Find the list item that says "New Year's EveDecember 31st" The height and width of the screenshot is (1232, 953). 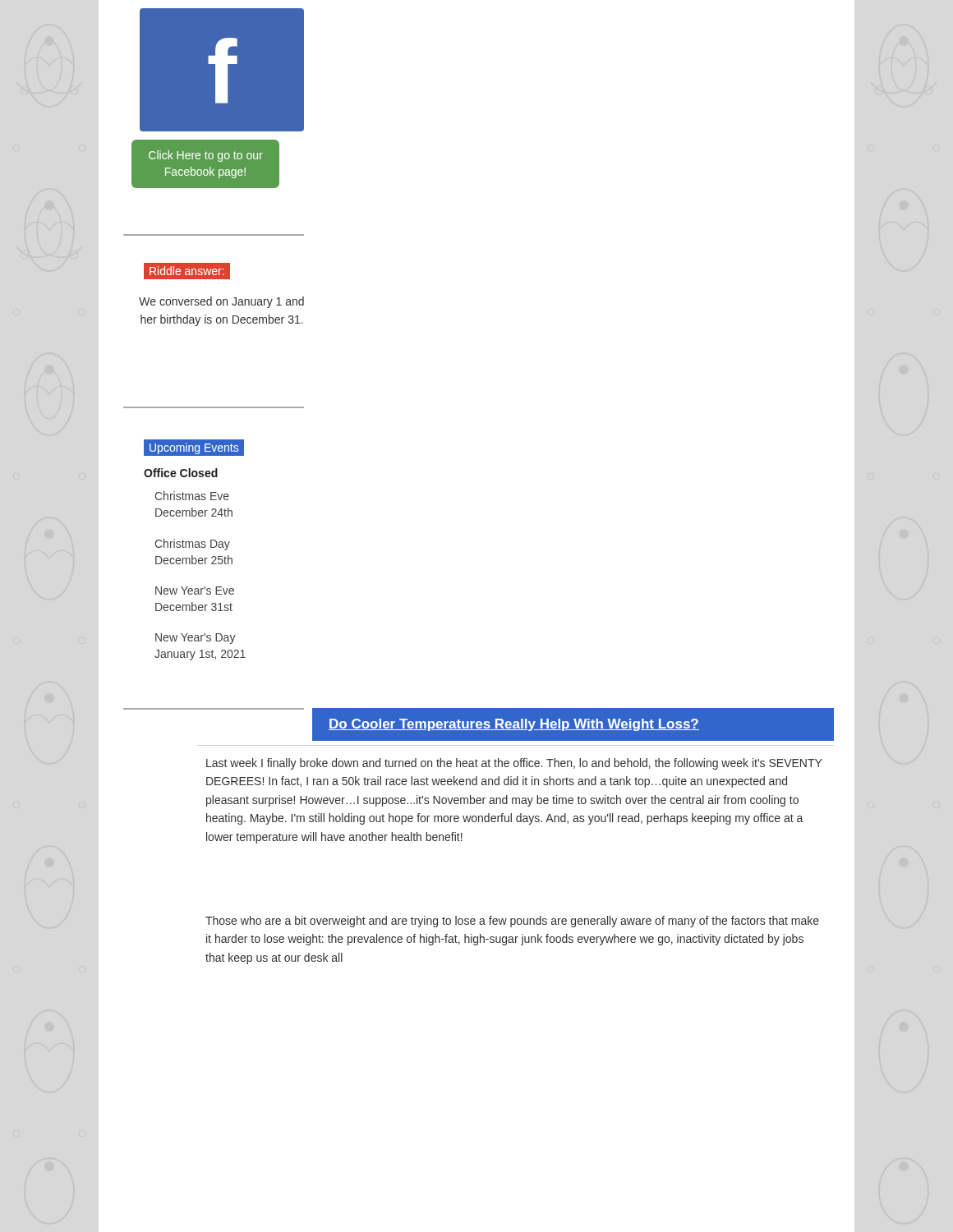point(195,599)
